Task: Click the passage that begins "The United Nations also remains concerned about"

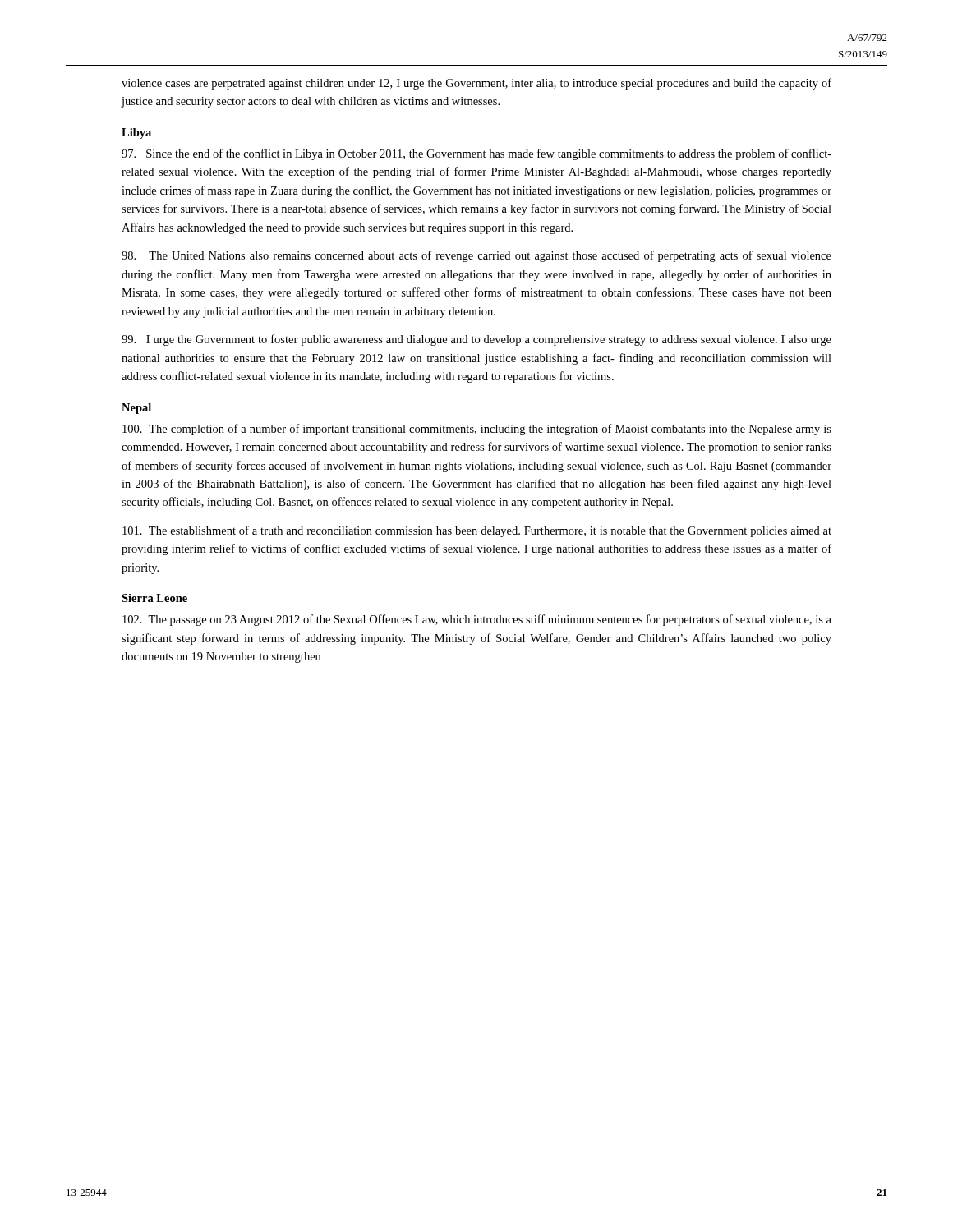Action: 476,283
